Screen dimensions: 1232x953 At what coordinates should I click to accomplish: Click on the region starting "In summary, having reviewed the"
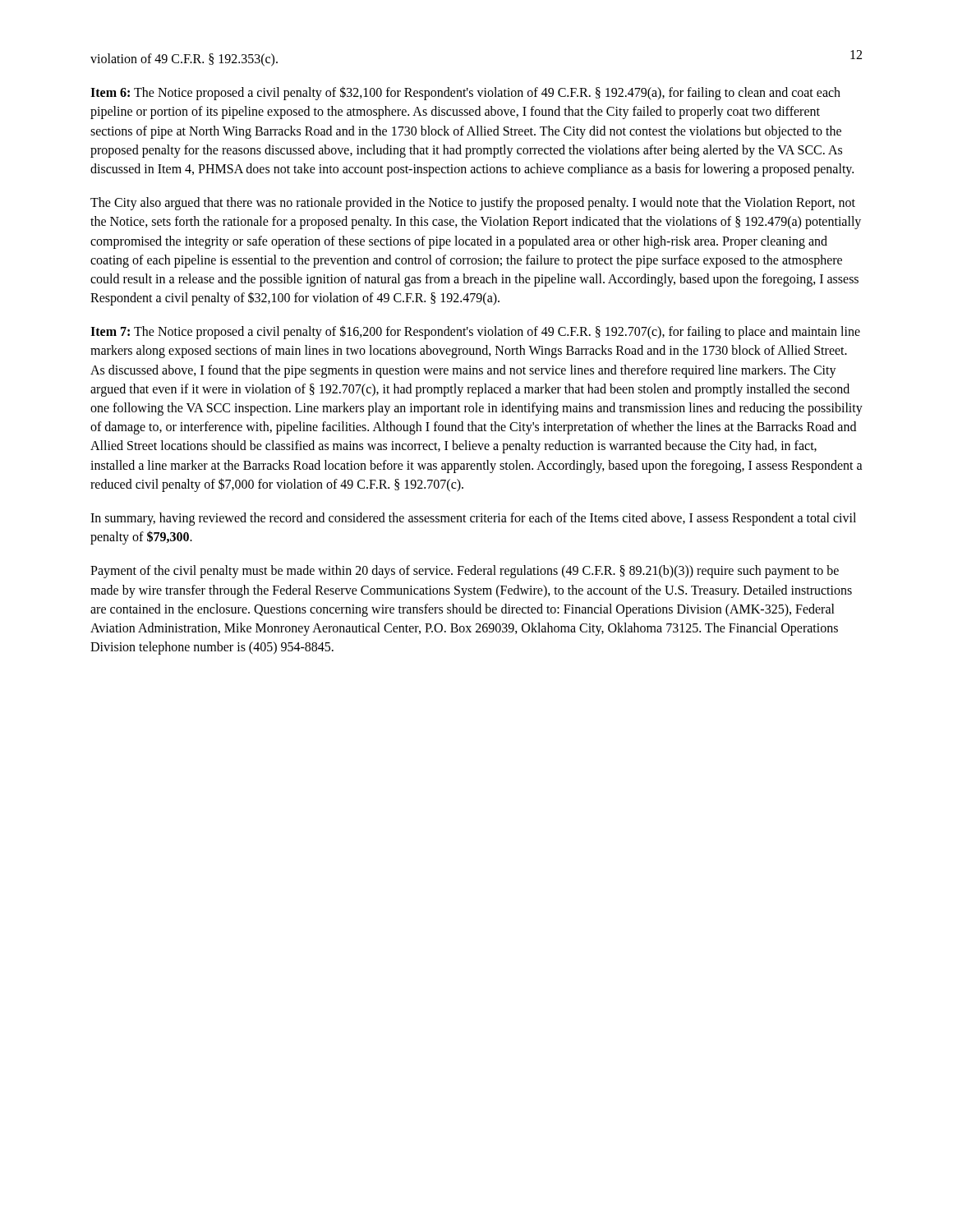(476, 527)
